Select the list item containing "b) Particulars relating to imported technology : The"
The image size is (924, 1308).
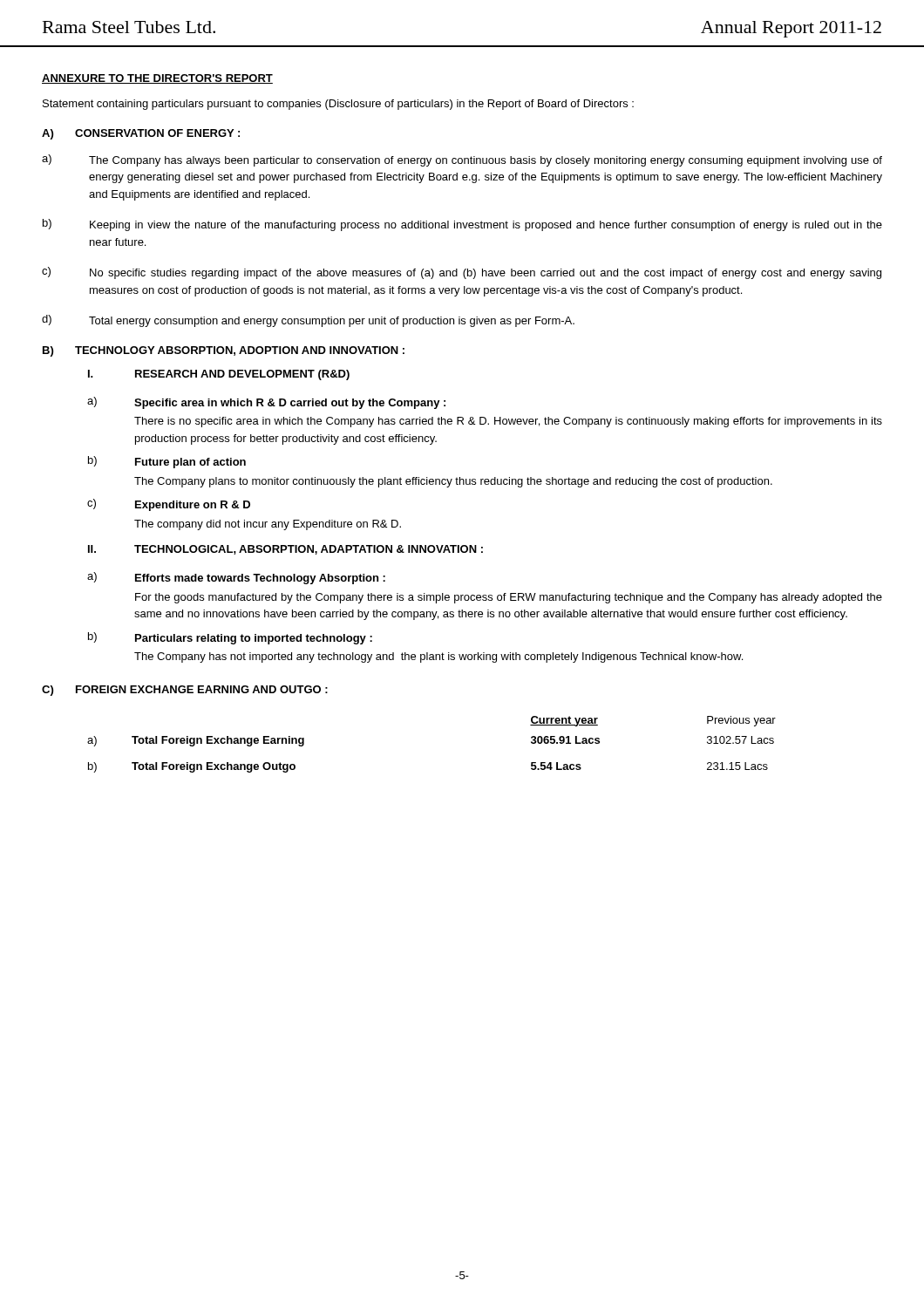[x=485, y=647]
